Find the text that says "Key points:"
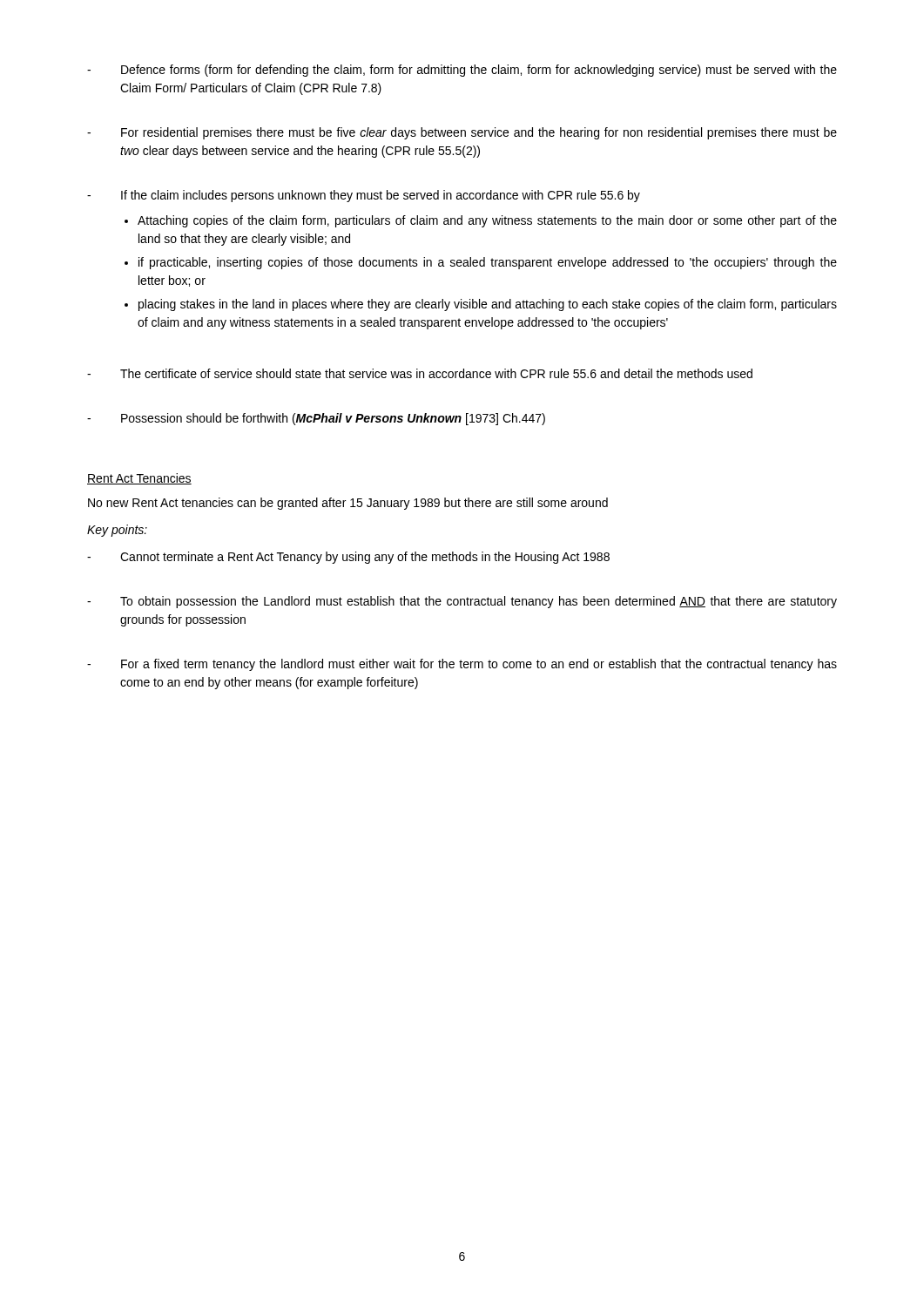Image resolution: width=924 pixels, height=1307 pixels. click(x=117, y=530)
